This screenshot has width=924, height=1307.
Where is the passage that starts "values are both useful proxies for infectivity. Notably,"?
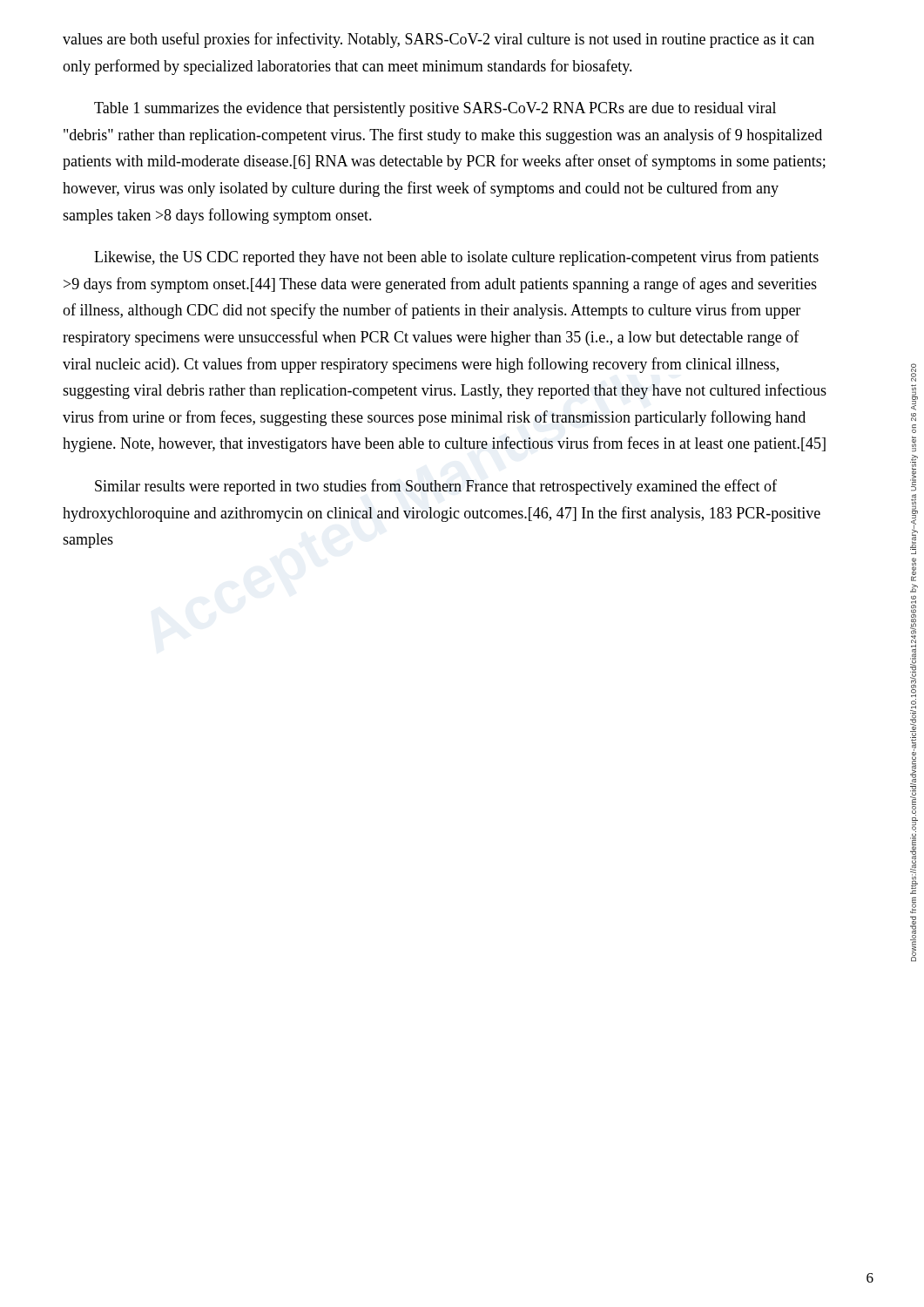(x=446, y=53)
